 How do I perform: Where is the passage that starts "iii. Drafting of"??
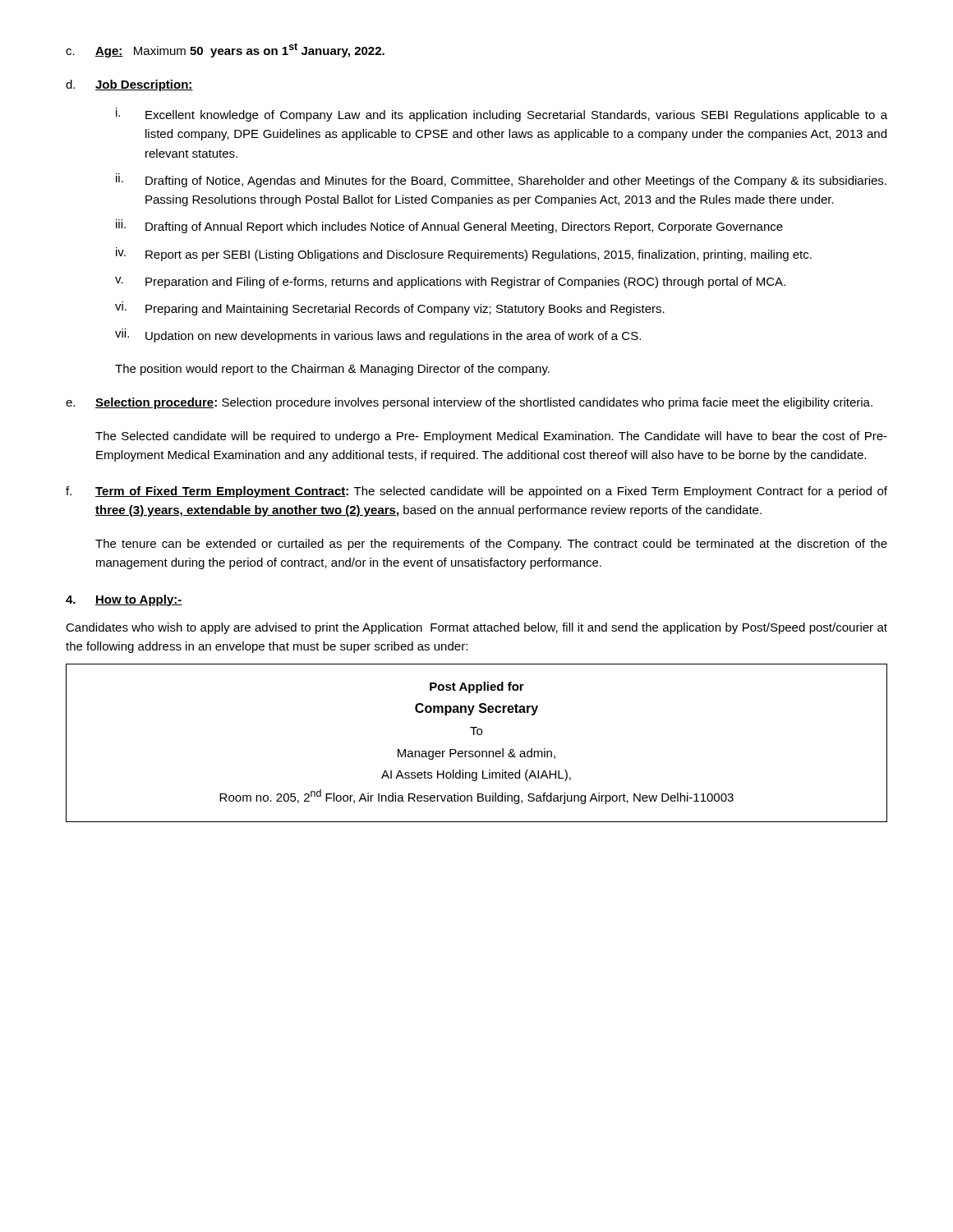(x=501, y=227)
